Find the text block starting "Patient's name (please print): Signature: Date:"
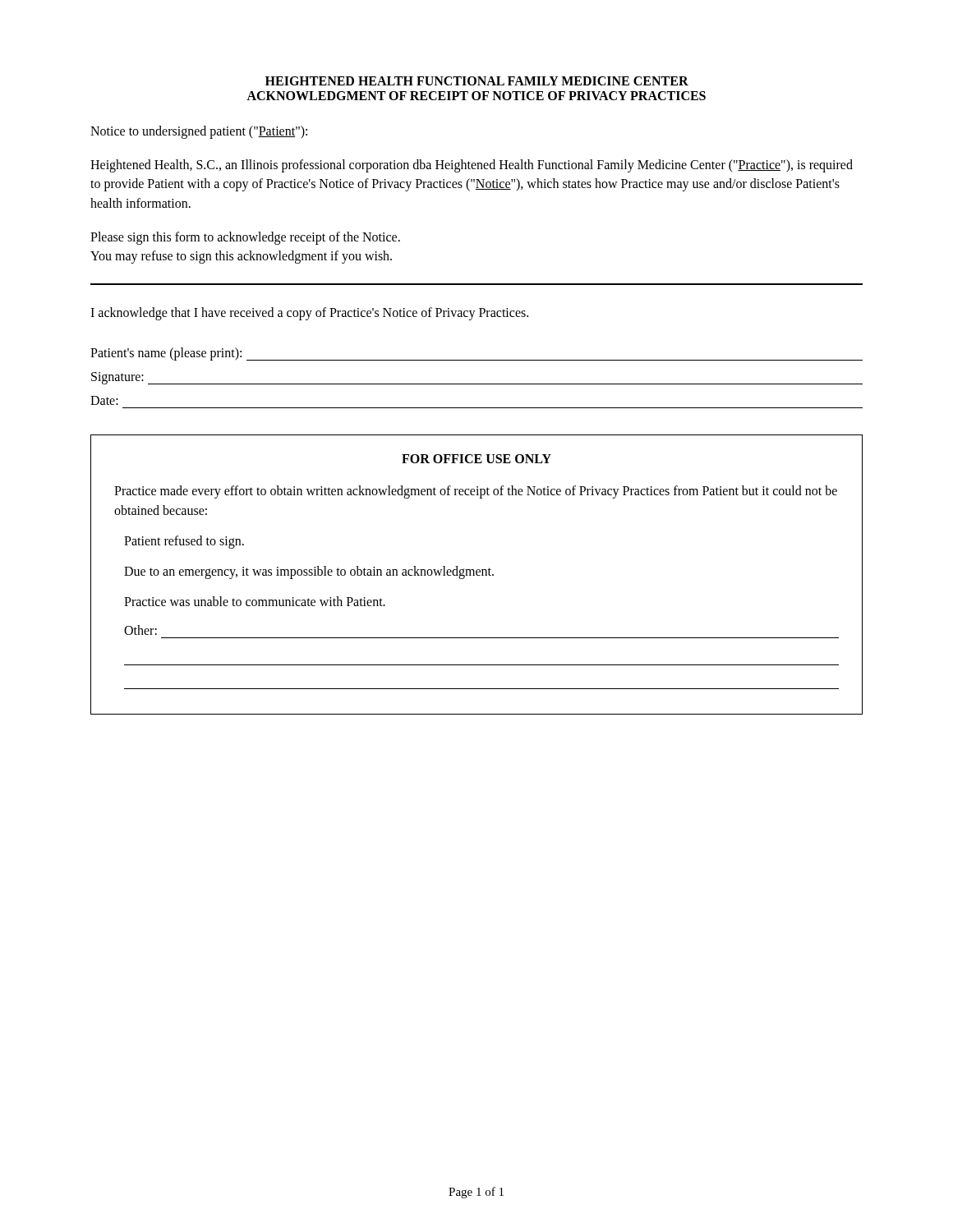 pos(476,377)
